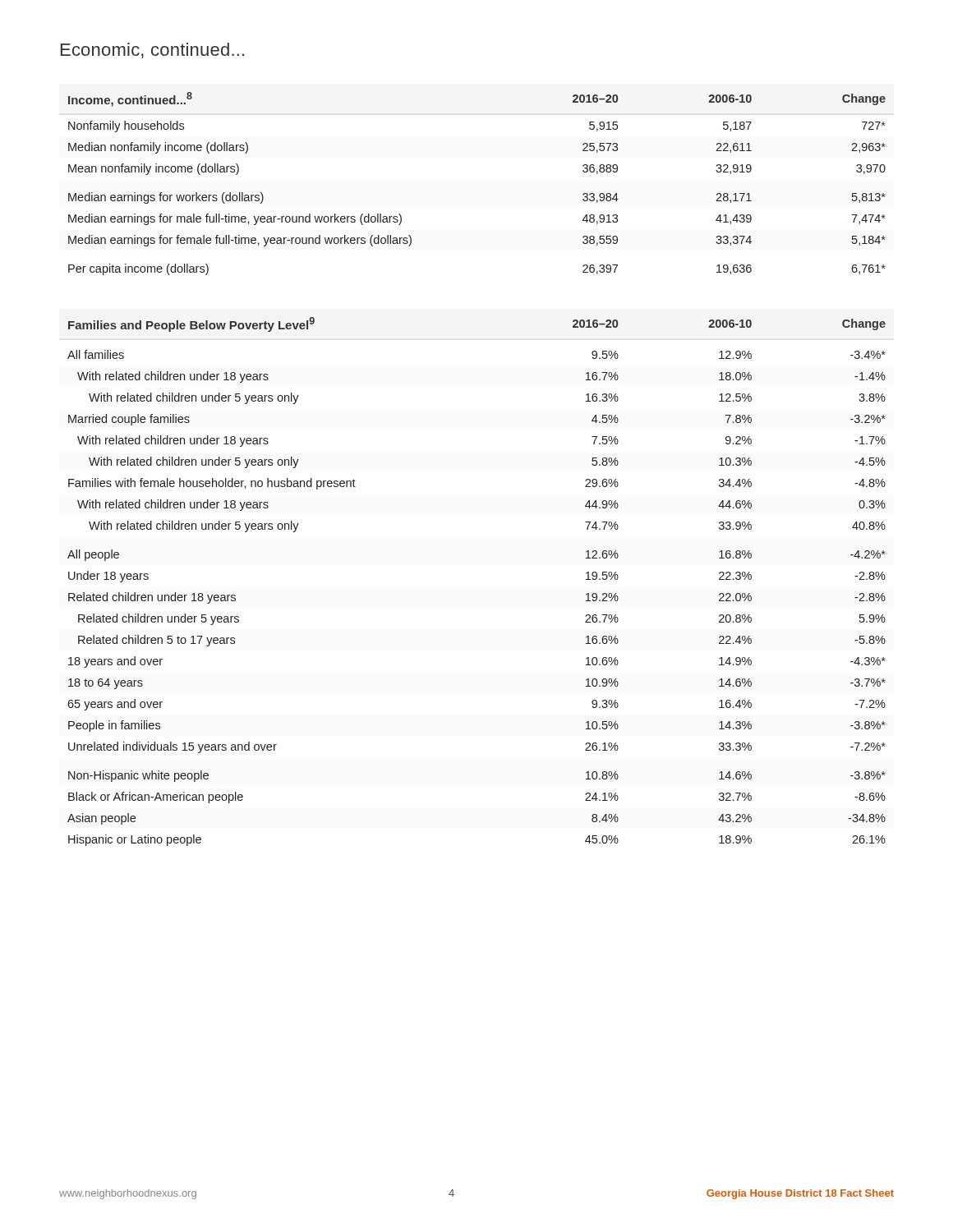The width and height of the screenshot is (953, 1232).
Task: Point to the text block starting "Economic, continued..."
Action: point(153,50)
